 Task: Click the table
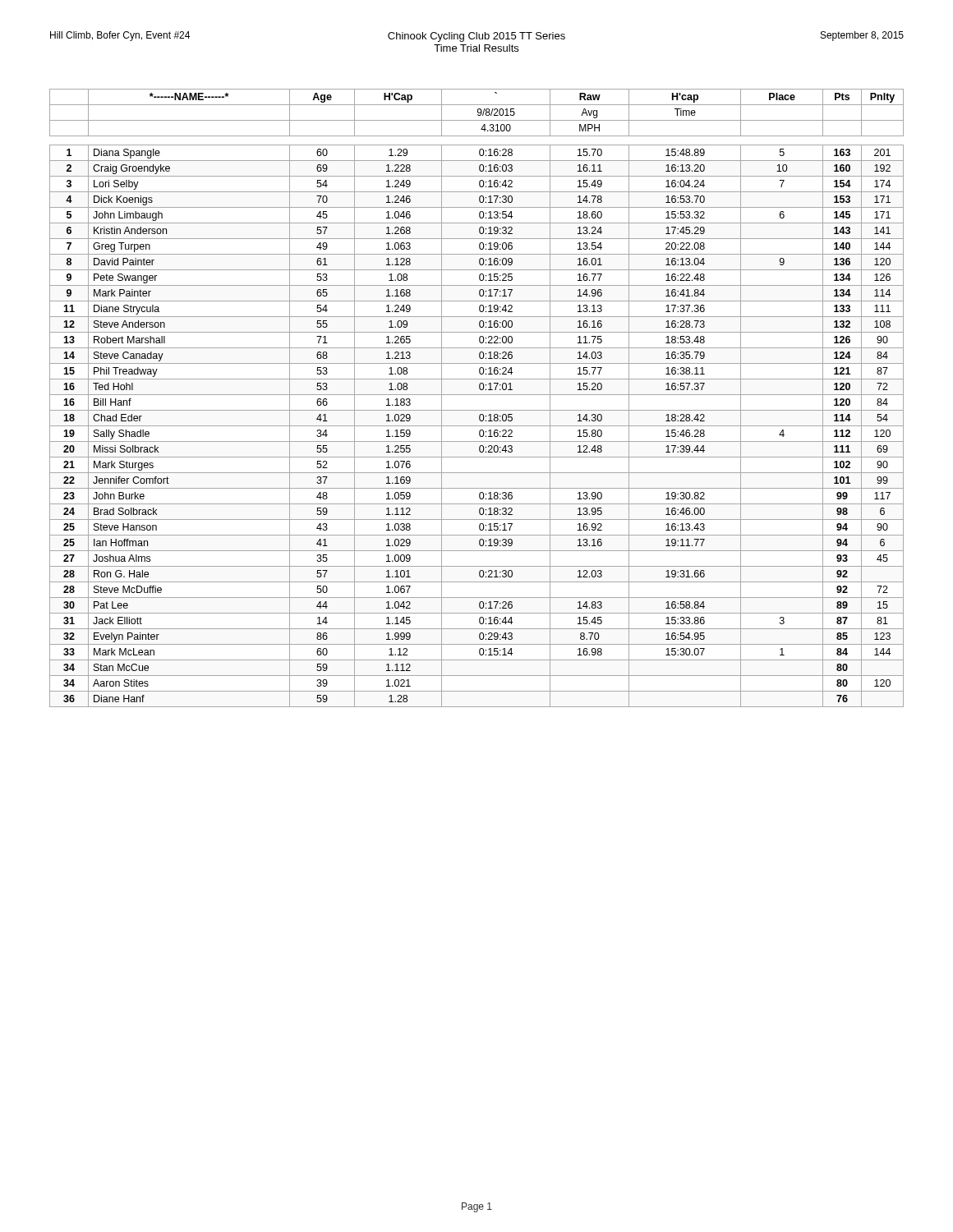pos(476,398)
